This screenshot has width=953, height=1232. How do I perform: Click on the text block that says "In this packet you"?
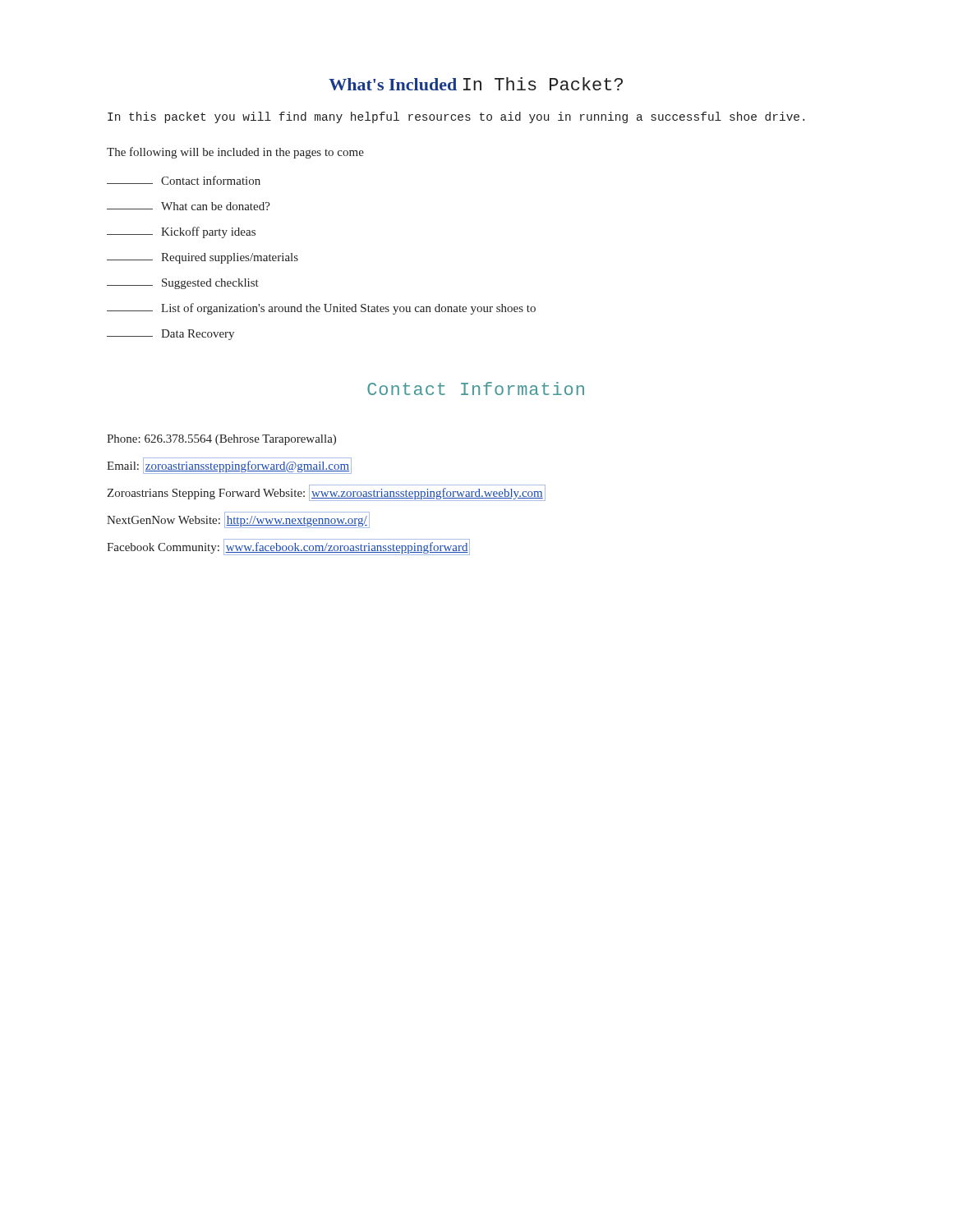[x=457, y=117]
